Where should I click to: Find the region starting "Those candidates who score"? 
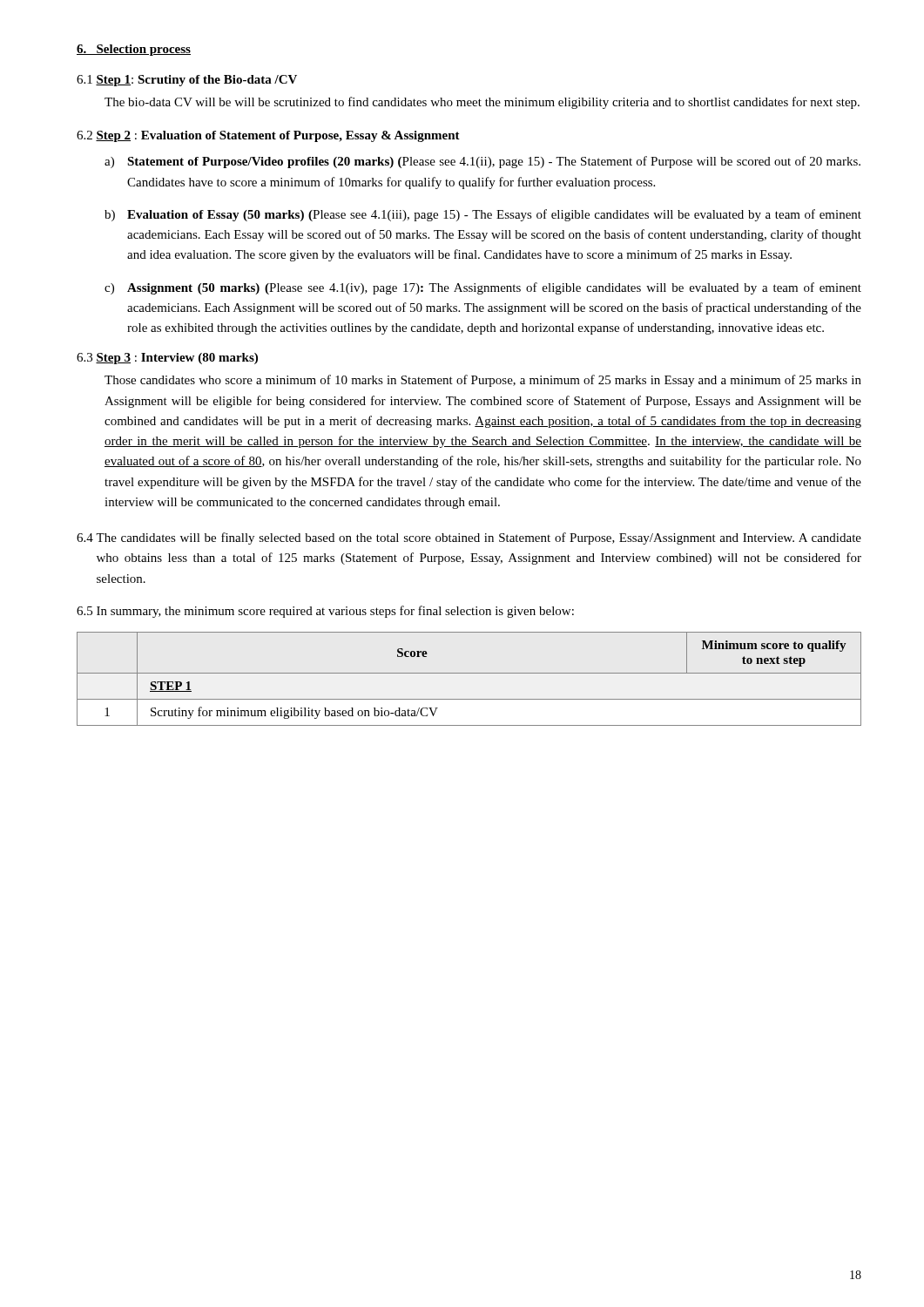click(483, 441)
